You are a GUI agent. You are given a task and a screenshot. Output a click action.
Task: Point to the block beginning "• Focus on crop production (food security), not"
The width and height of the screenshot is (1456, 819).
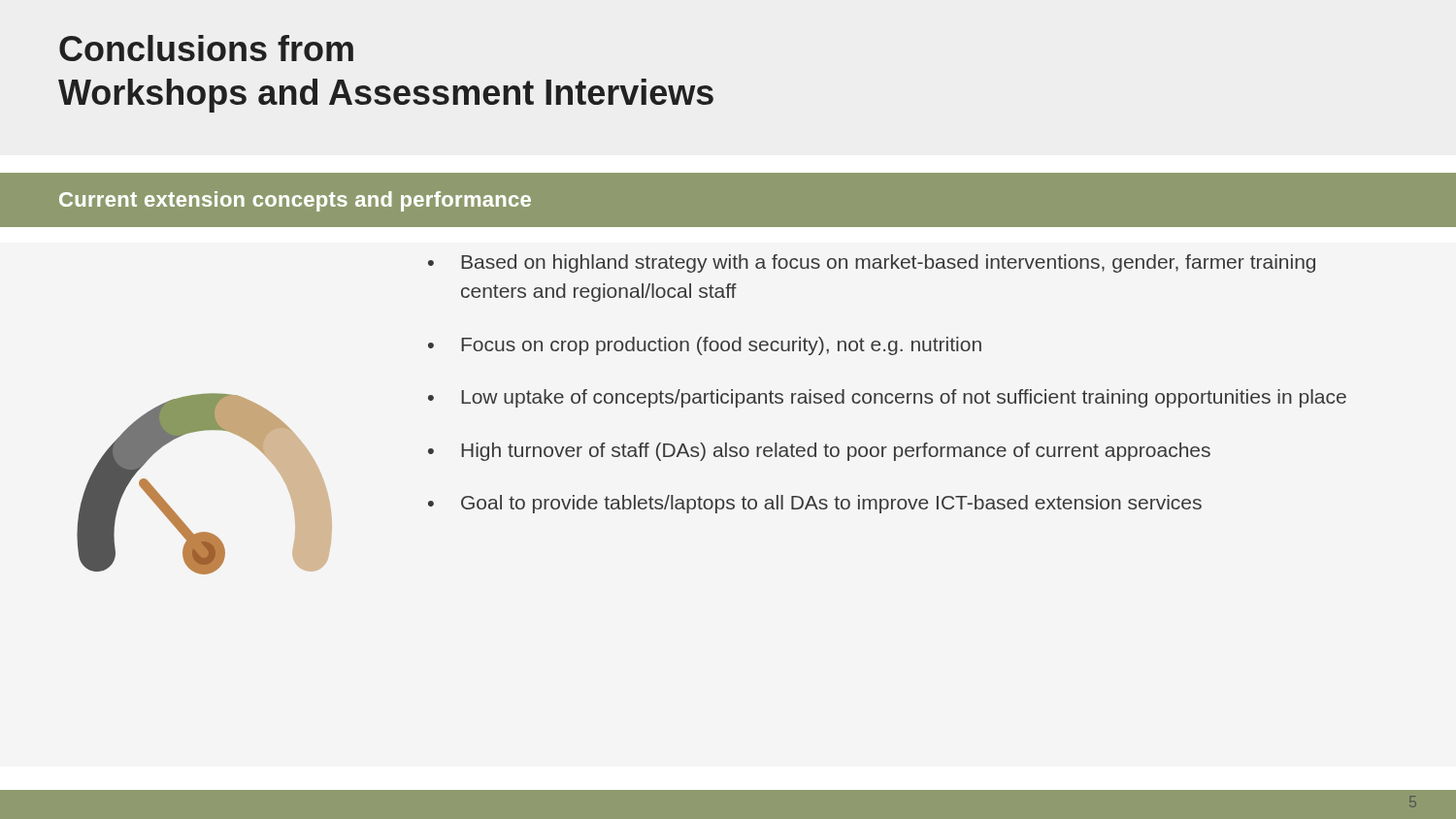click(x=705, y=345)
